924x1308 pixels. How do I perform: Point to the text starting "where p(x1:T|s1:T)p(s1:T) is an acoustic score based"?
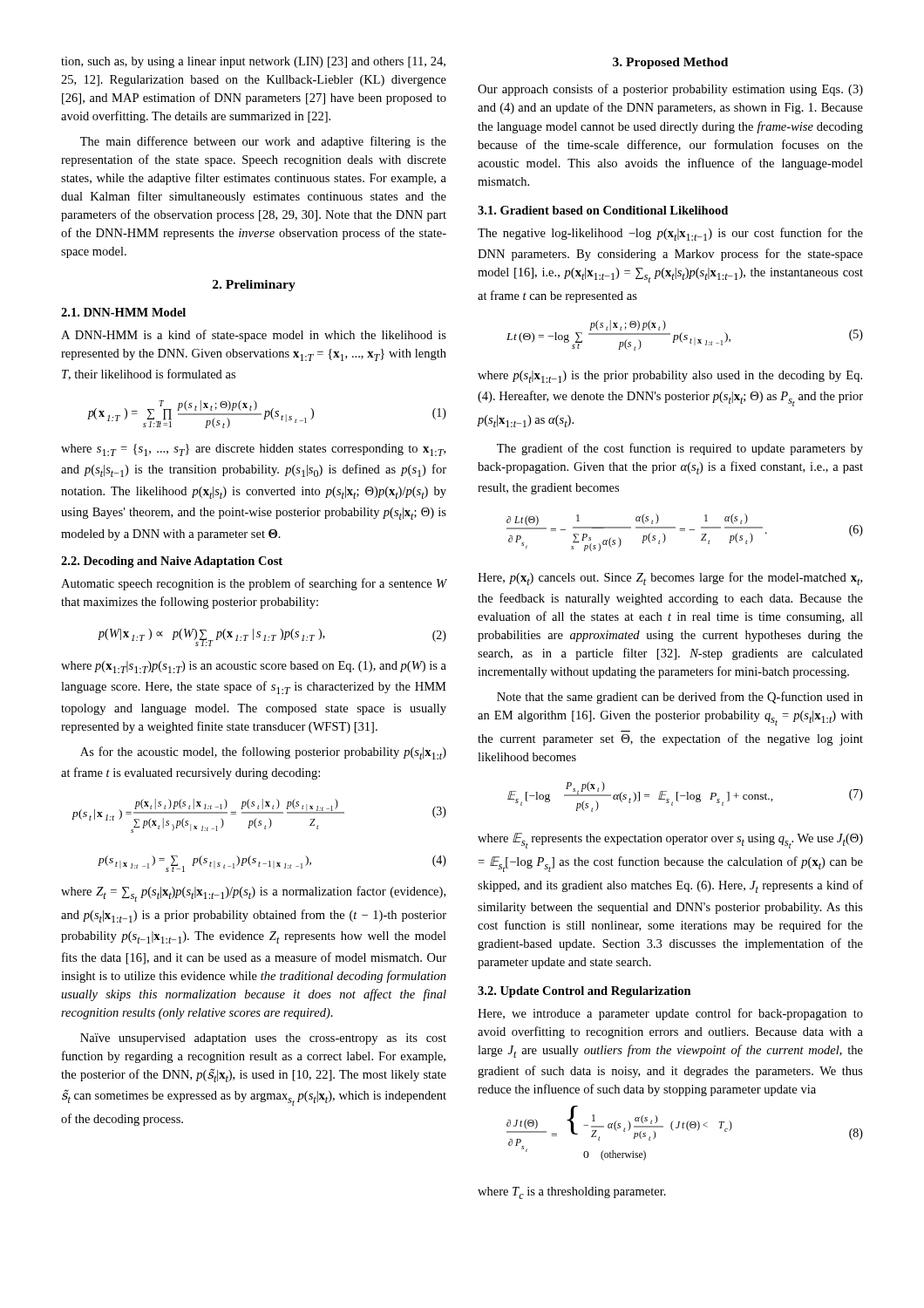254,719
